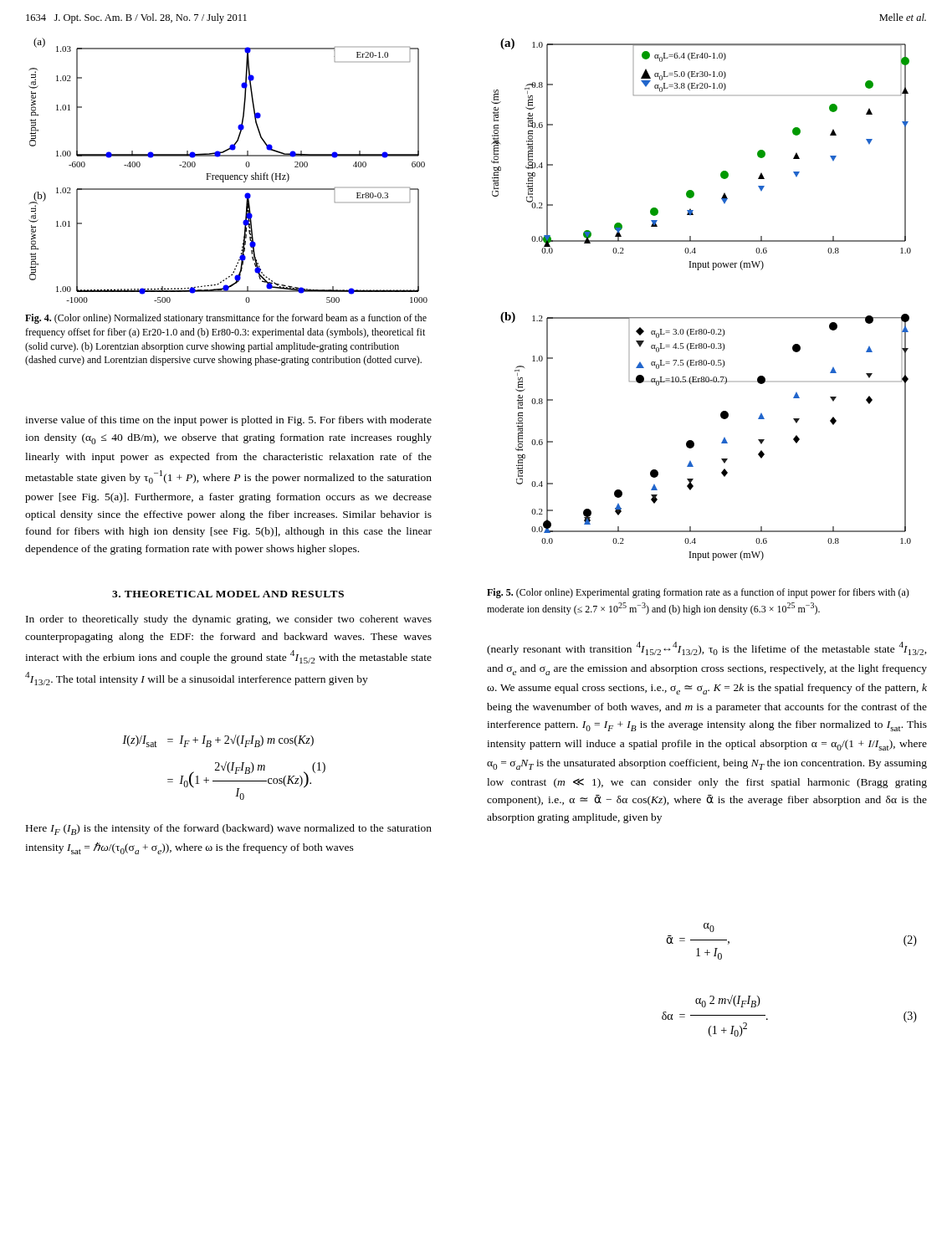Point to the block beginning "In order to theoretically study the"
The image size is (952, 1255).
tap(228, 650)
